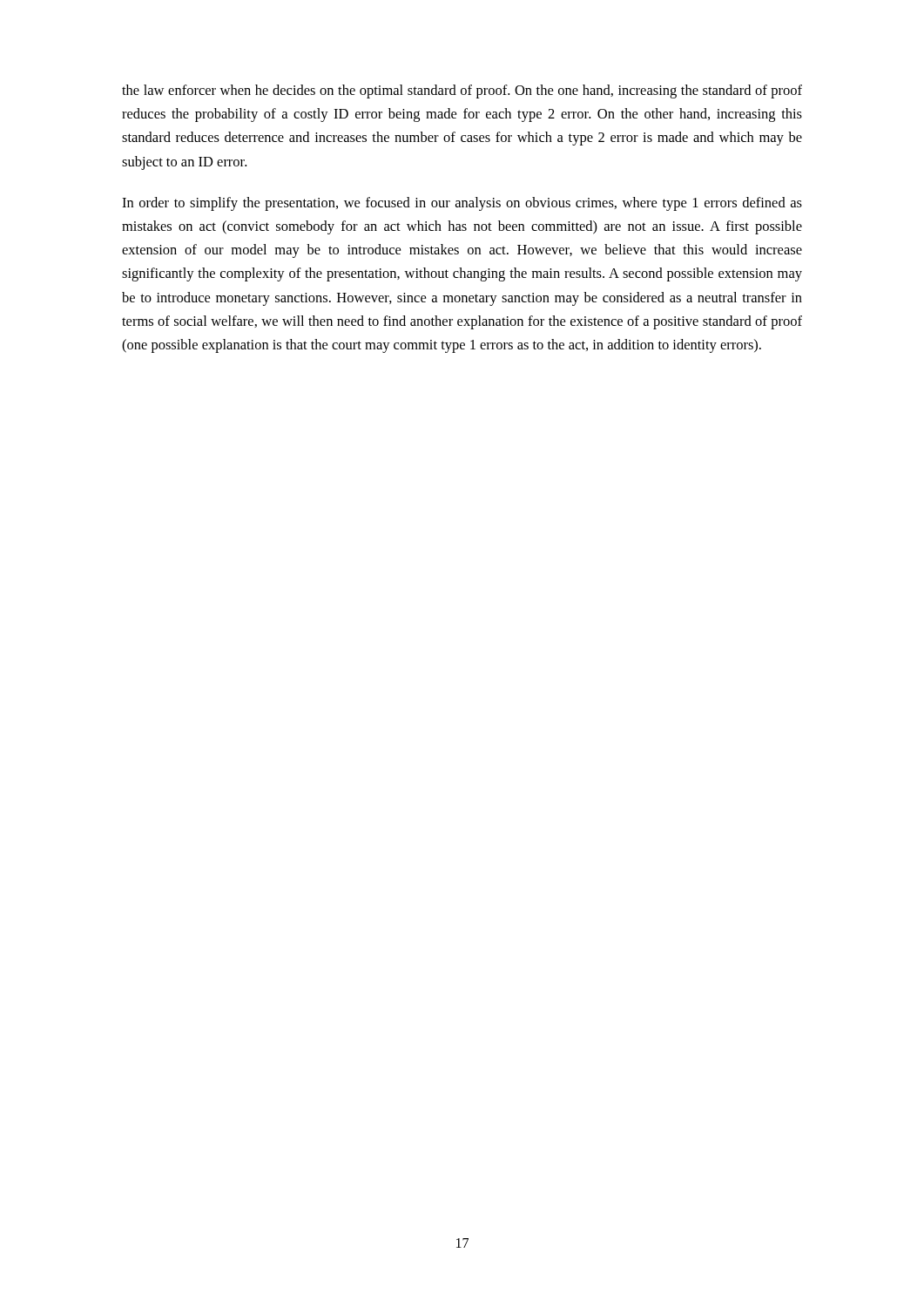Find the text block that reads "the law enforcer when he decides on"
This screenshot has height=1307, width=924.
tap(462, 126)
